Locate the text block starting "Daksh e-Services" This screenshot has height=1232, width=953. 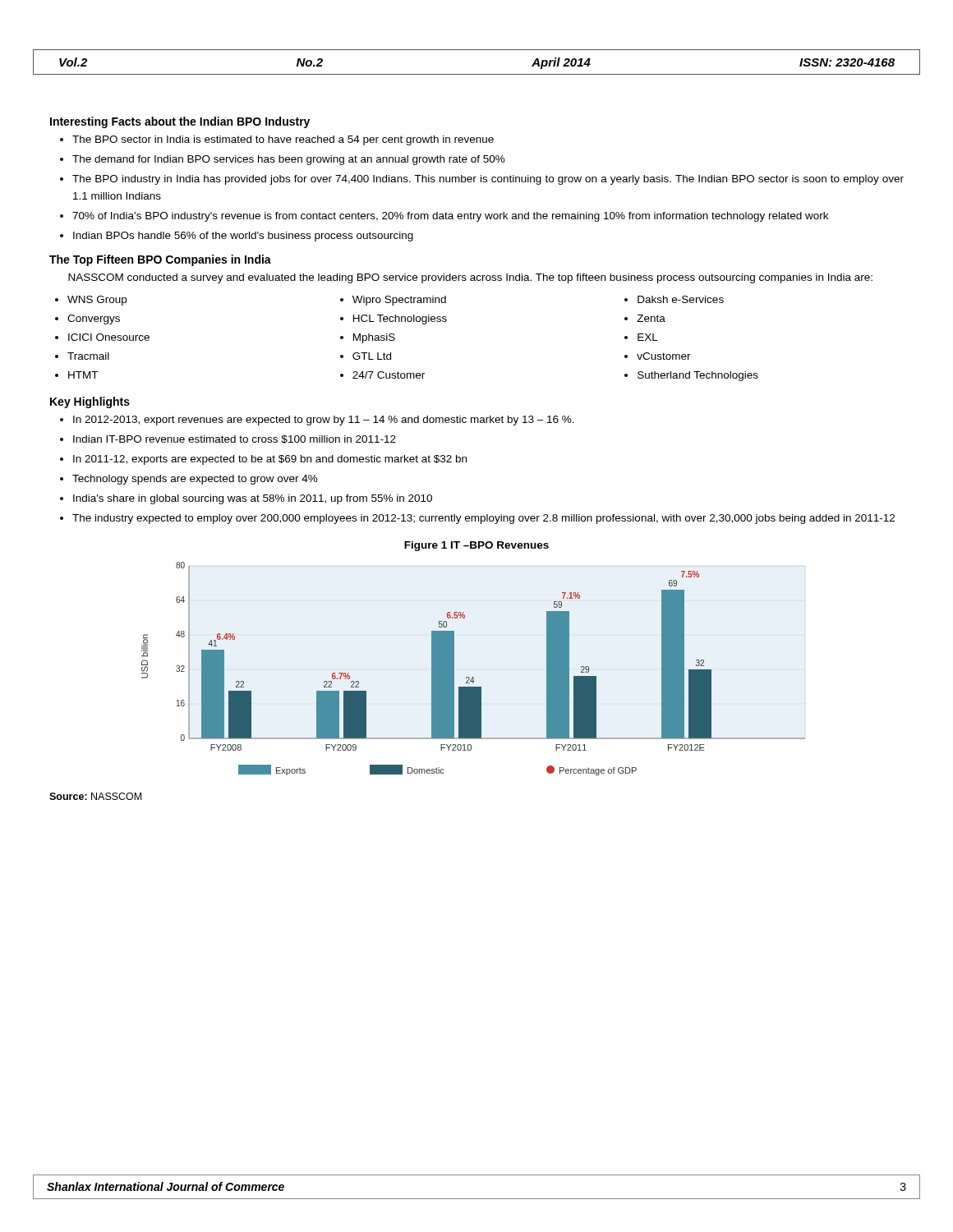pyautogui.click(x=680, y=300)
